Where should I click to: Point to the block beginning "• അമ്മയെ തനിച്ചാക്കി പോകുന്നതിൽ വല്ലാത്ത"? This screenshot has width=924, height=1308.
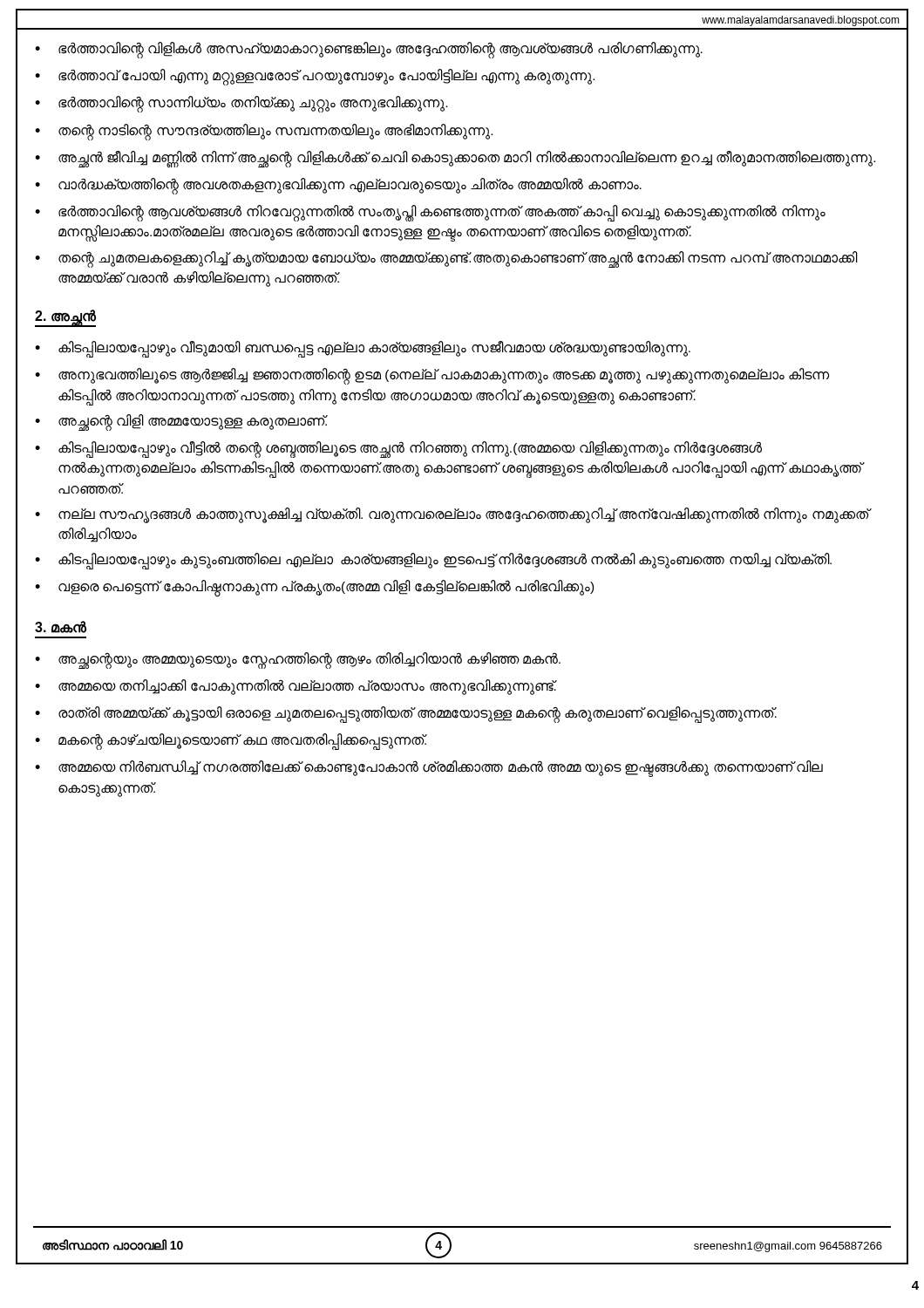point(296,687)
